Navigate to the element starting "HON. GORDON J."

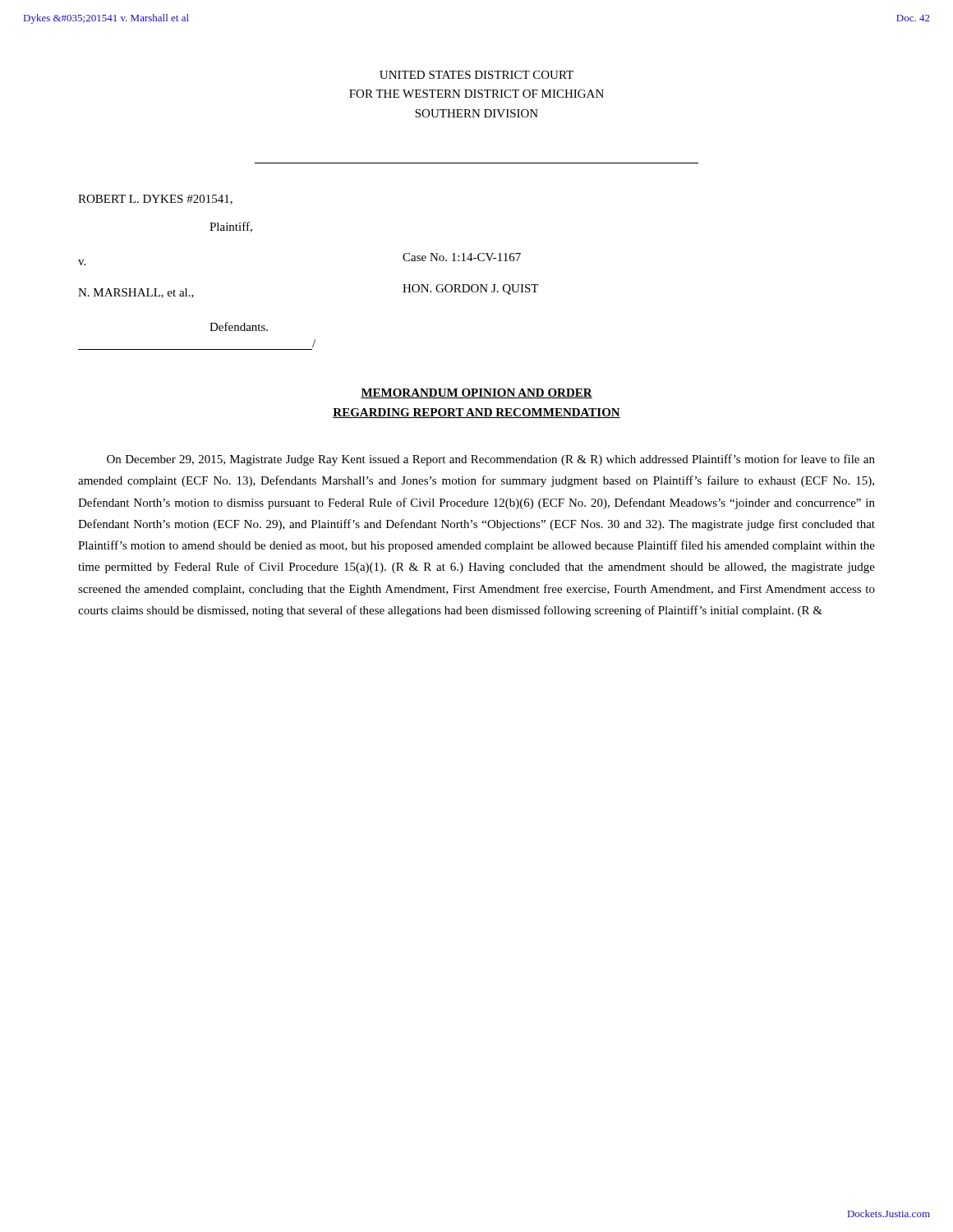pos(470,288)
